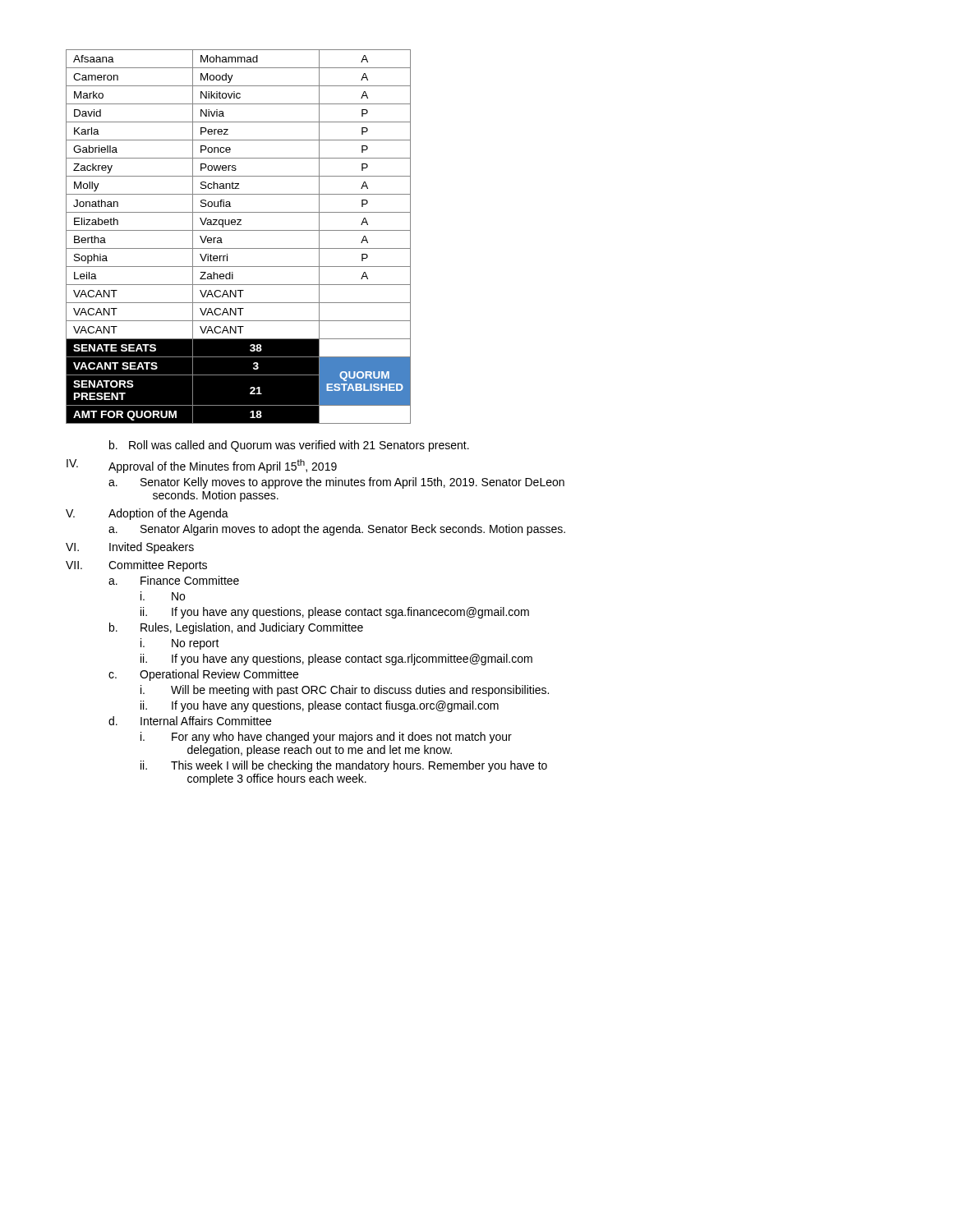This screenshot has width=953, height=1232.
Task: Point to the text starting "a. Senator Algarin moves to adopt"
Action: [337, 529]
